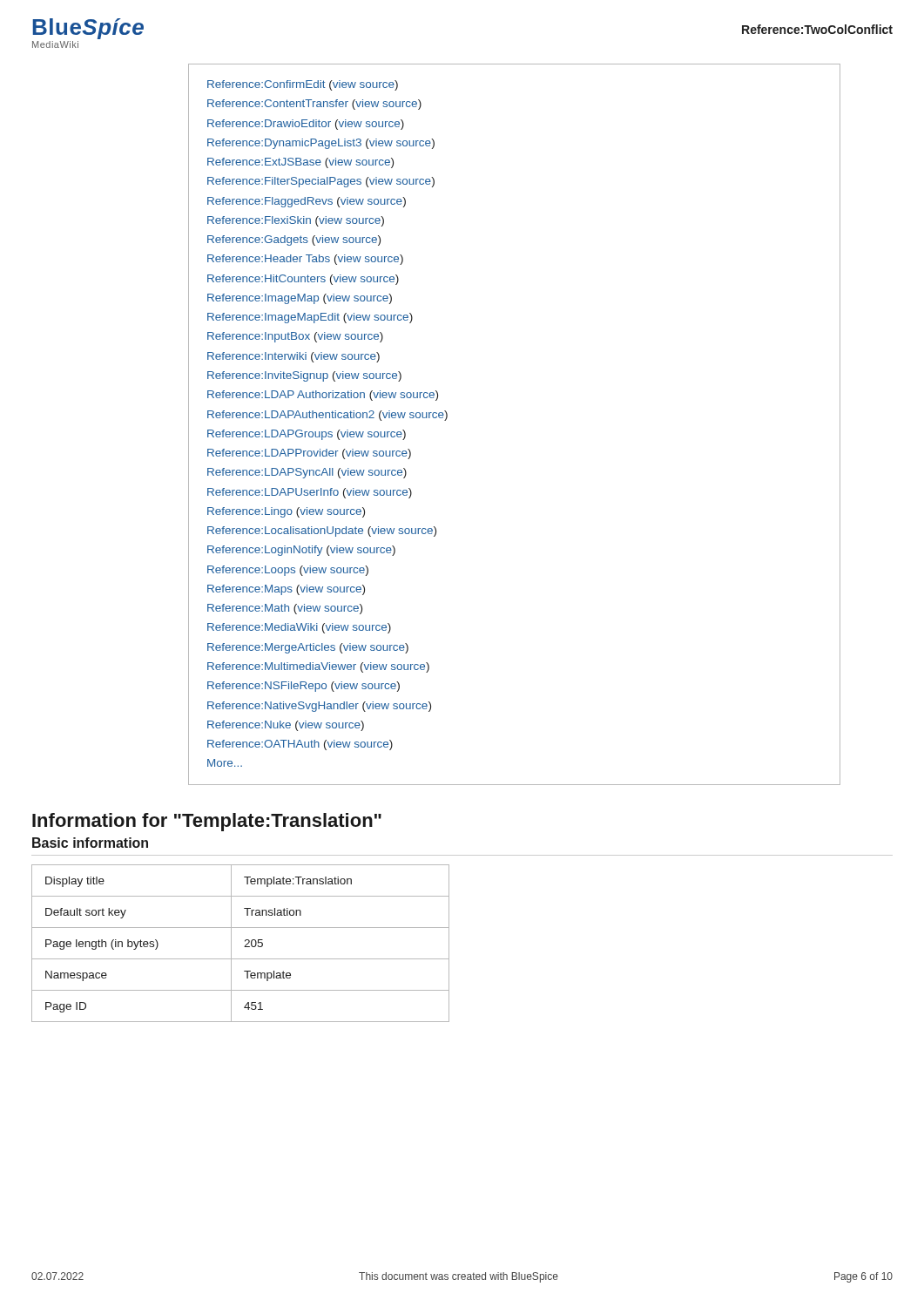Click on the text block starting "Reference:LocalisationUpdate (view source)"
Screen dimensions: 1307x924
[x=322, y=530]
